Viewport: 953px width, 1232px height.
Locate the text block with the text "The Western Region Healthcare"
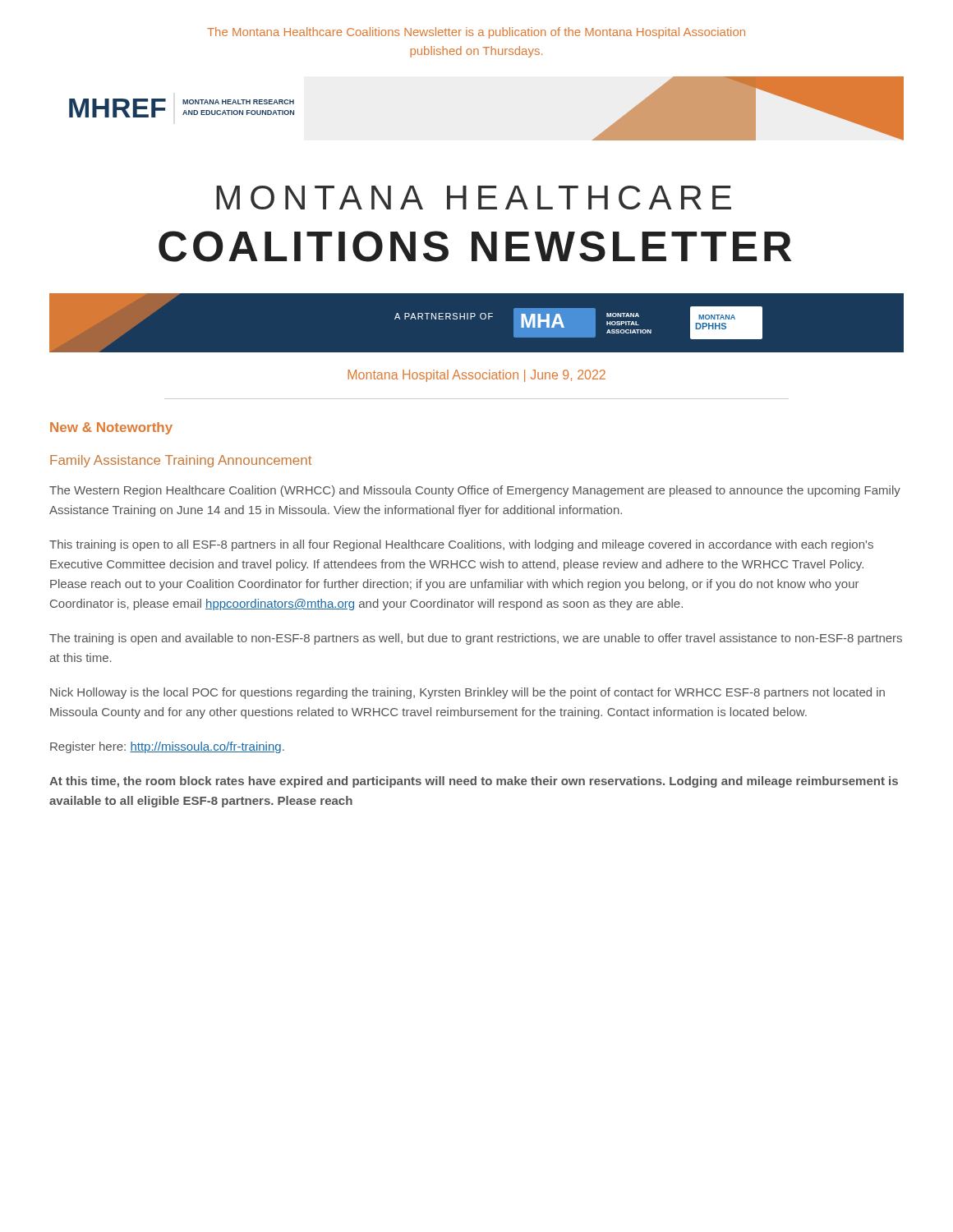pos(475,500)
